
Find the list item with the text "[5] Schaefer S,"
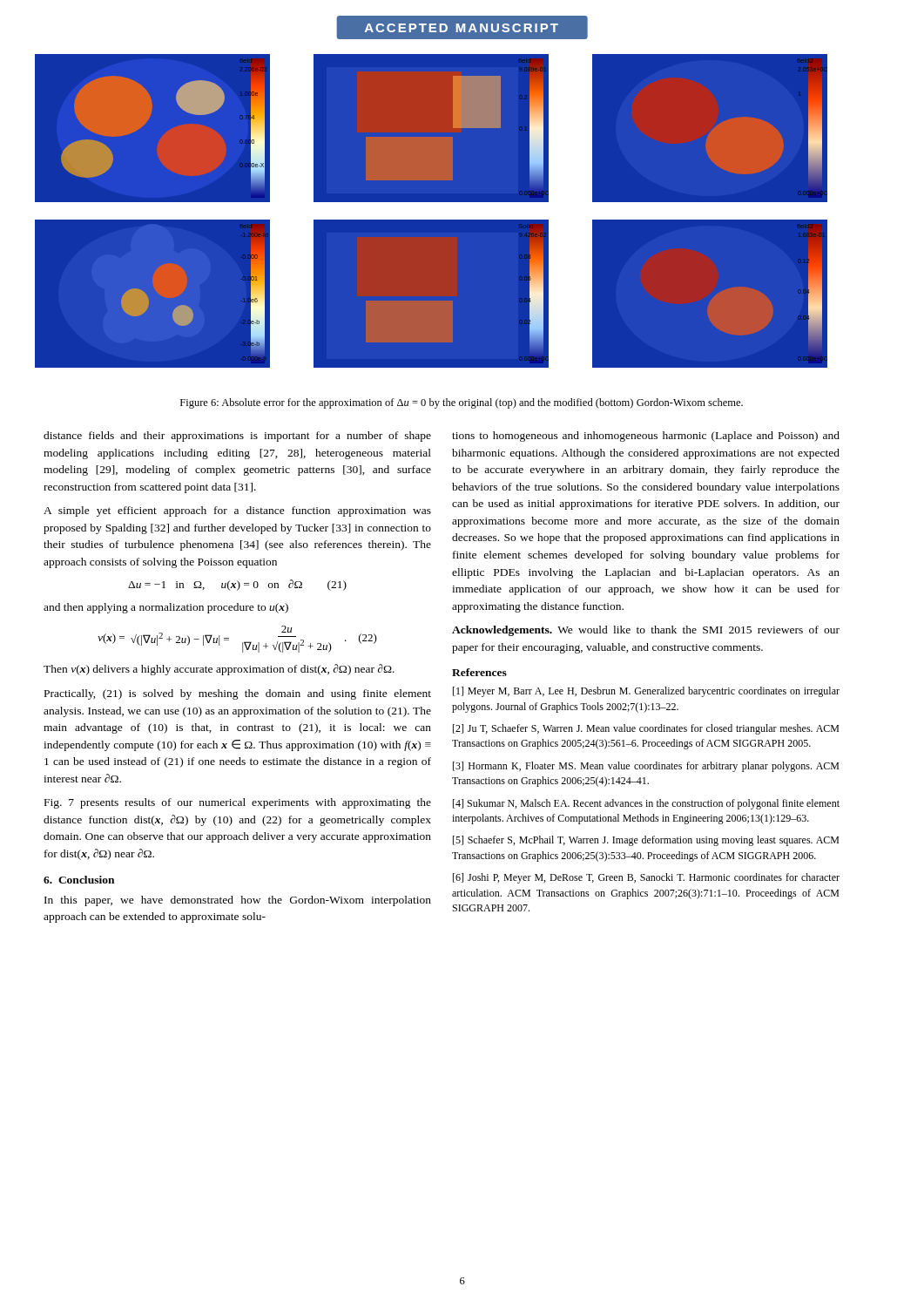(x=646, y=849)
